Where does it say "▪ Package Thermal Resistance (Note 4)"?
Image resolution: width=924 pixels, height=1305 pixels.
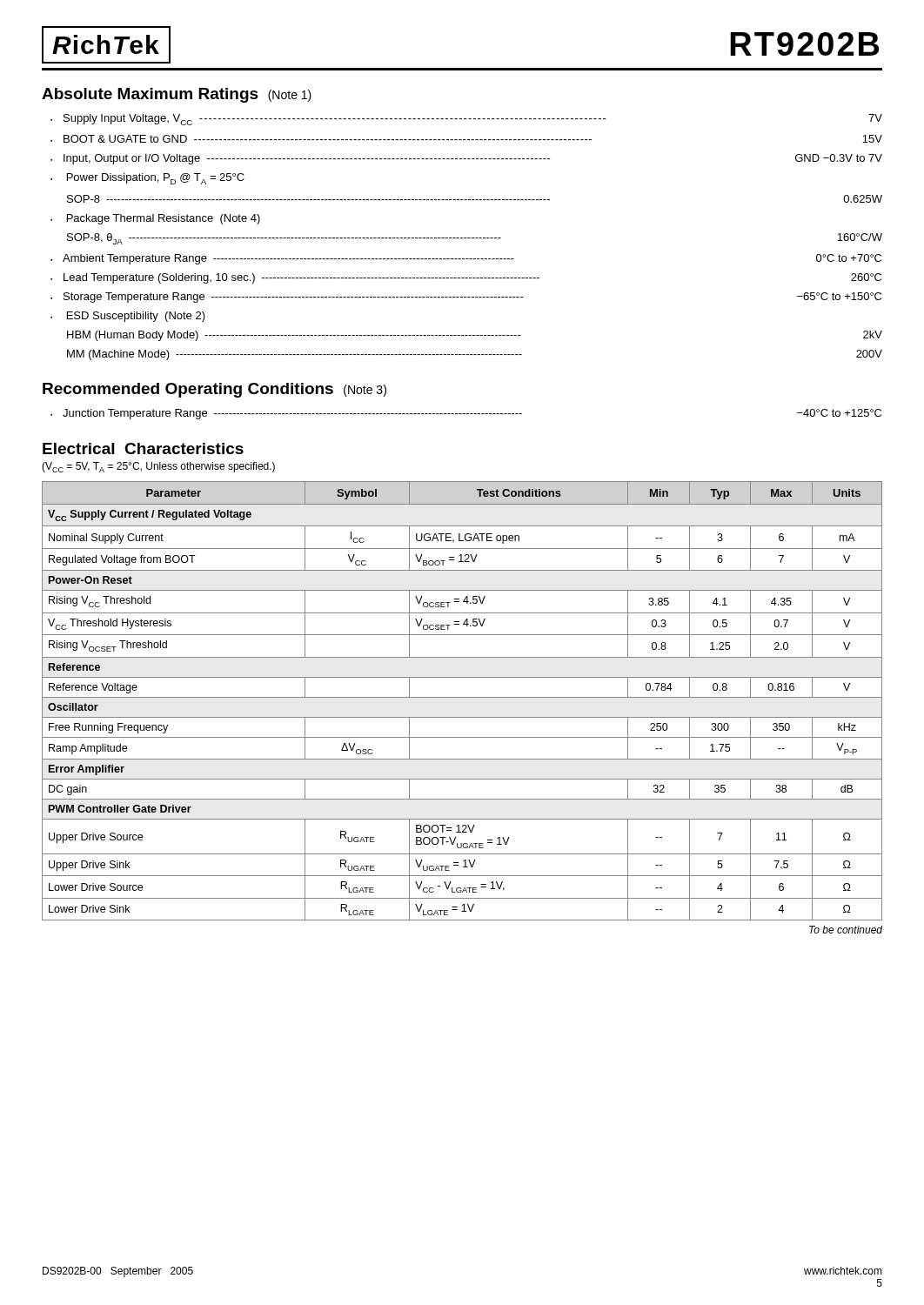click(x=155, y=218)
